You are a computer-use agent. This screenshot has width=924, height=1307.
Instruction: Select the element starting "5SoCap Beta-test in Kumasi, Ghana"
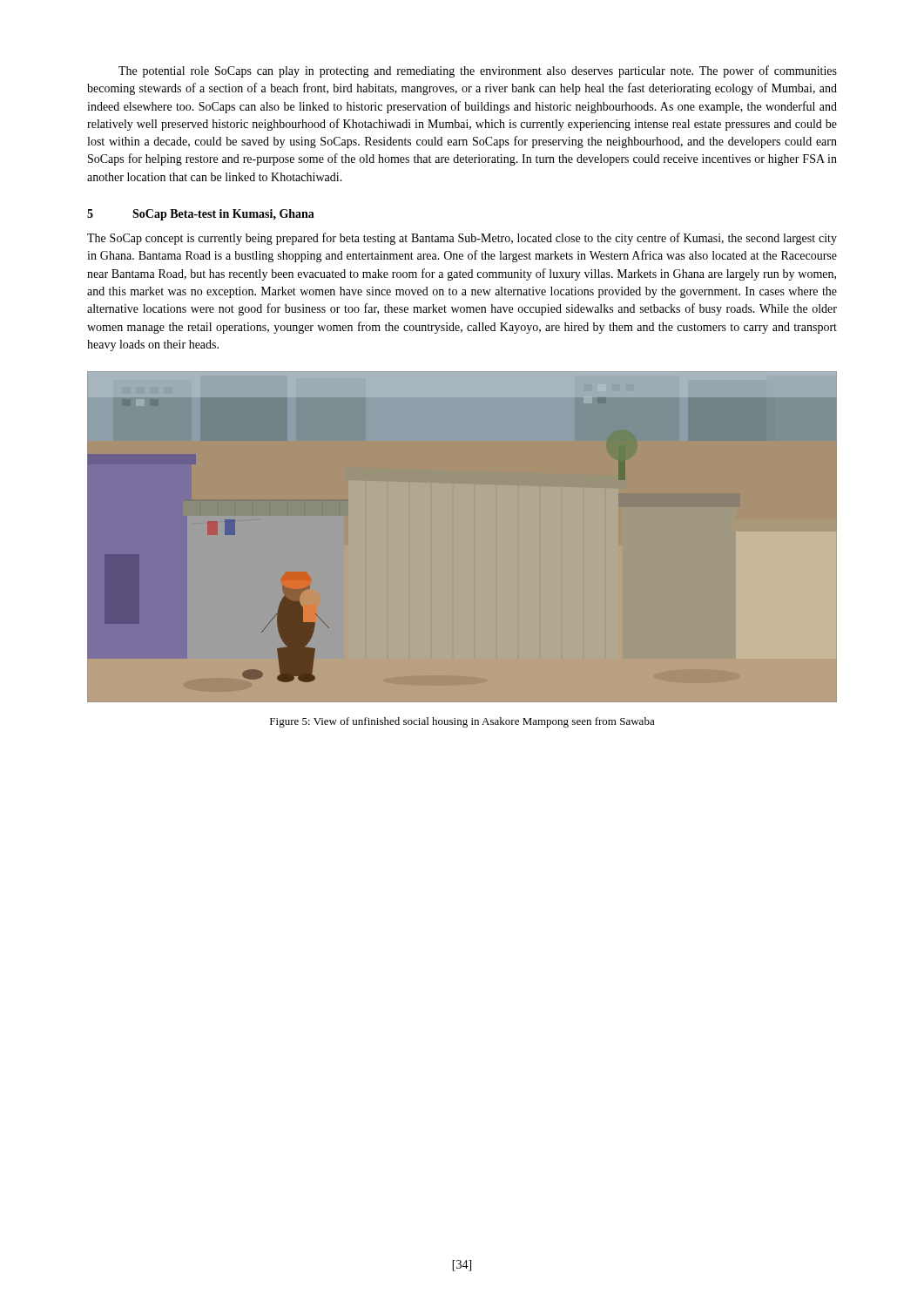tap(201, 214)
